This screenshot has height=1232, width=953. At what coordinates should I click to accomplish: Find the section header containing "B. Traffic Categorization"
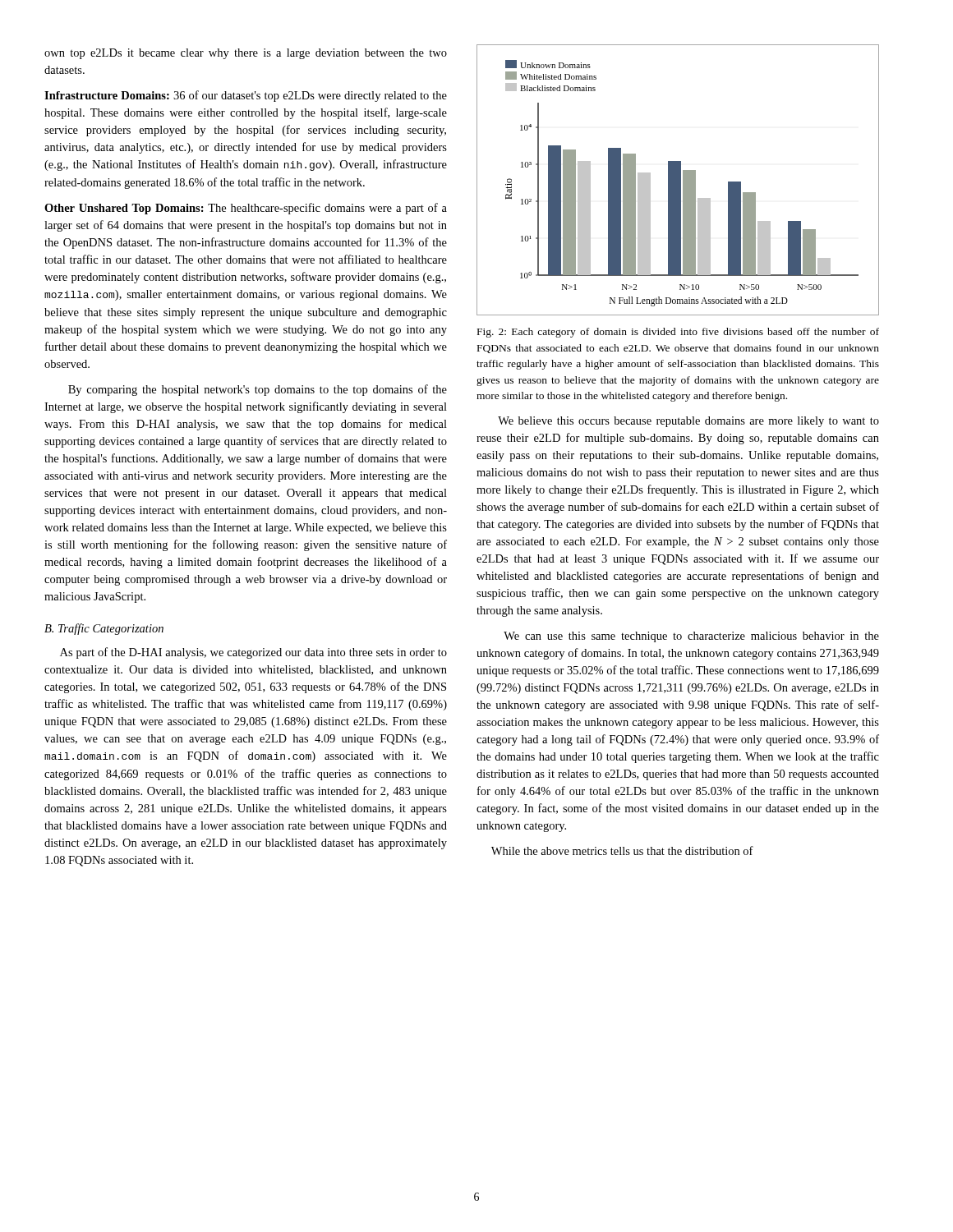(104, 629)
